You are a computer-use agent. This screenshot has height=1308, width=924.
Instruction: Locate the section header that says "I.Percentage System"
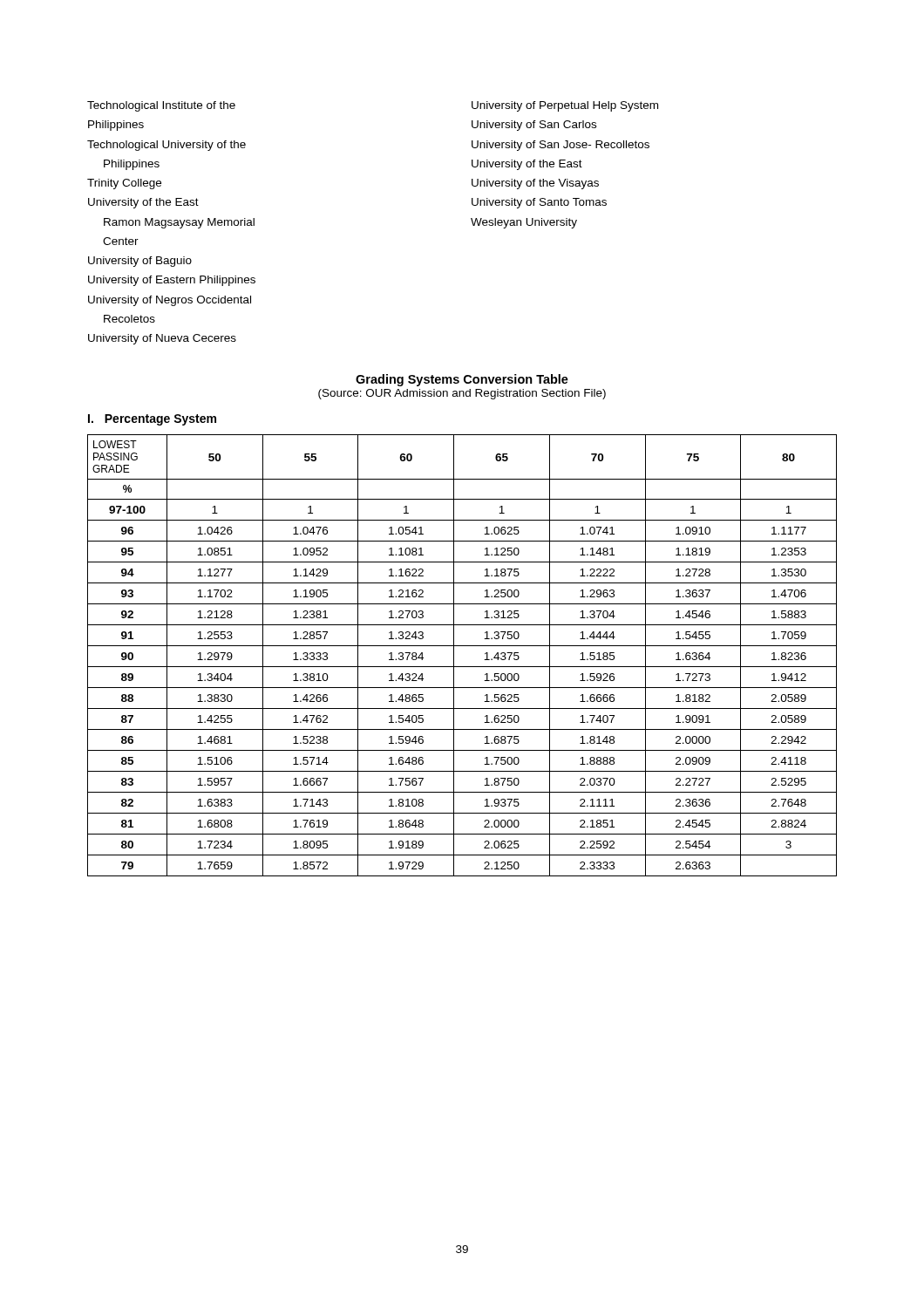[152, 419]
